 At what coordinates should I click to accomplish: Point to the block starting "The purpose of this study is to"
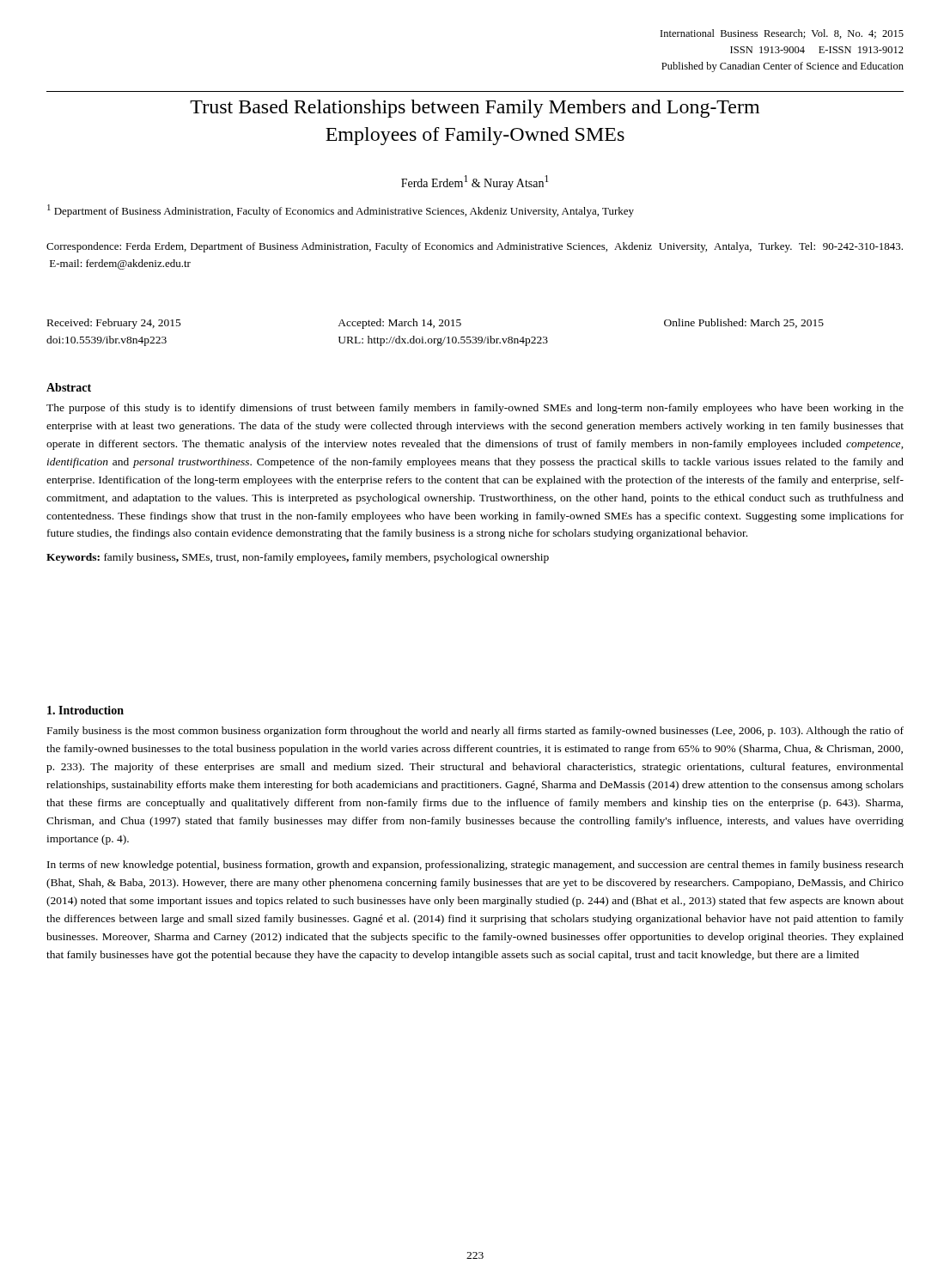click(x=475, y=471)
